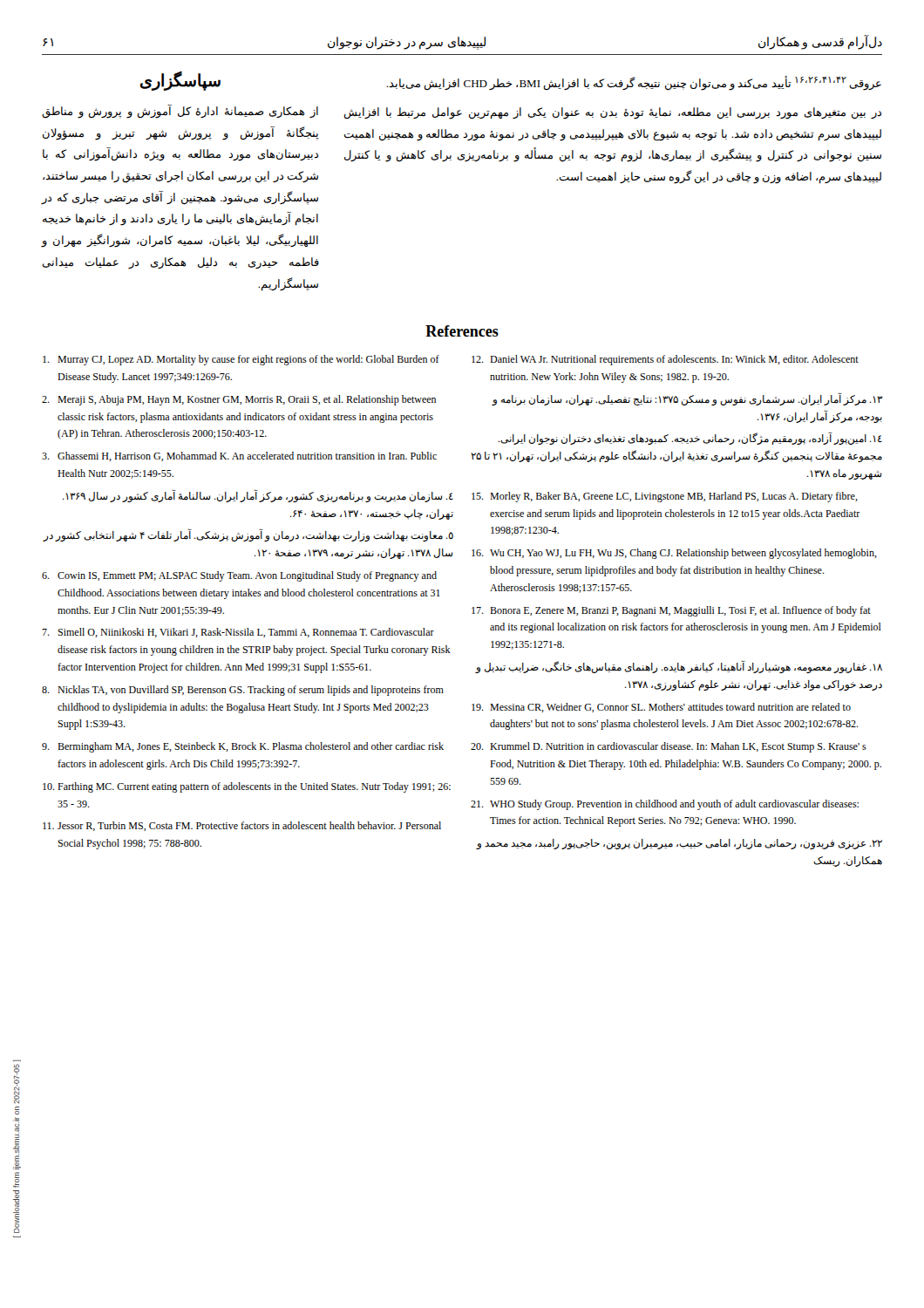Point to the block beginning "در بین متغیرهای مورد"
The width and height of the screenshot is (924, 1308).
(613, 144)
